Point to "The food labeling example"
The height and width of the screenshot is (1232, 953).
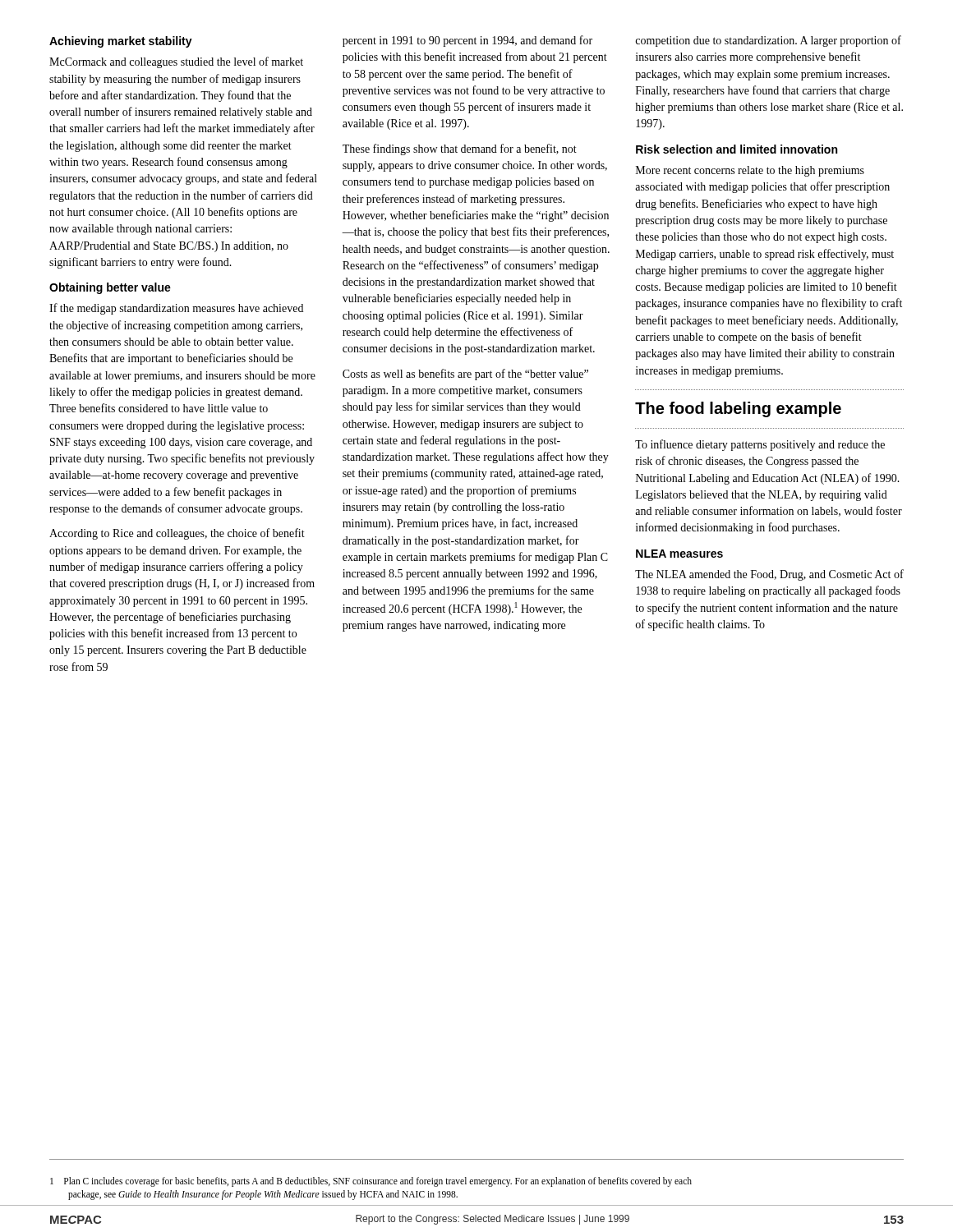point(739,408)
